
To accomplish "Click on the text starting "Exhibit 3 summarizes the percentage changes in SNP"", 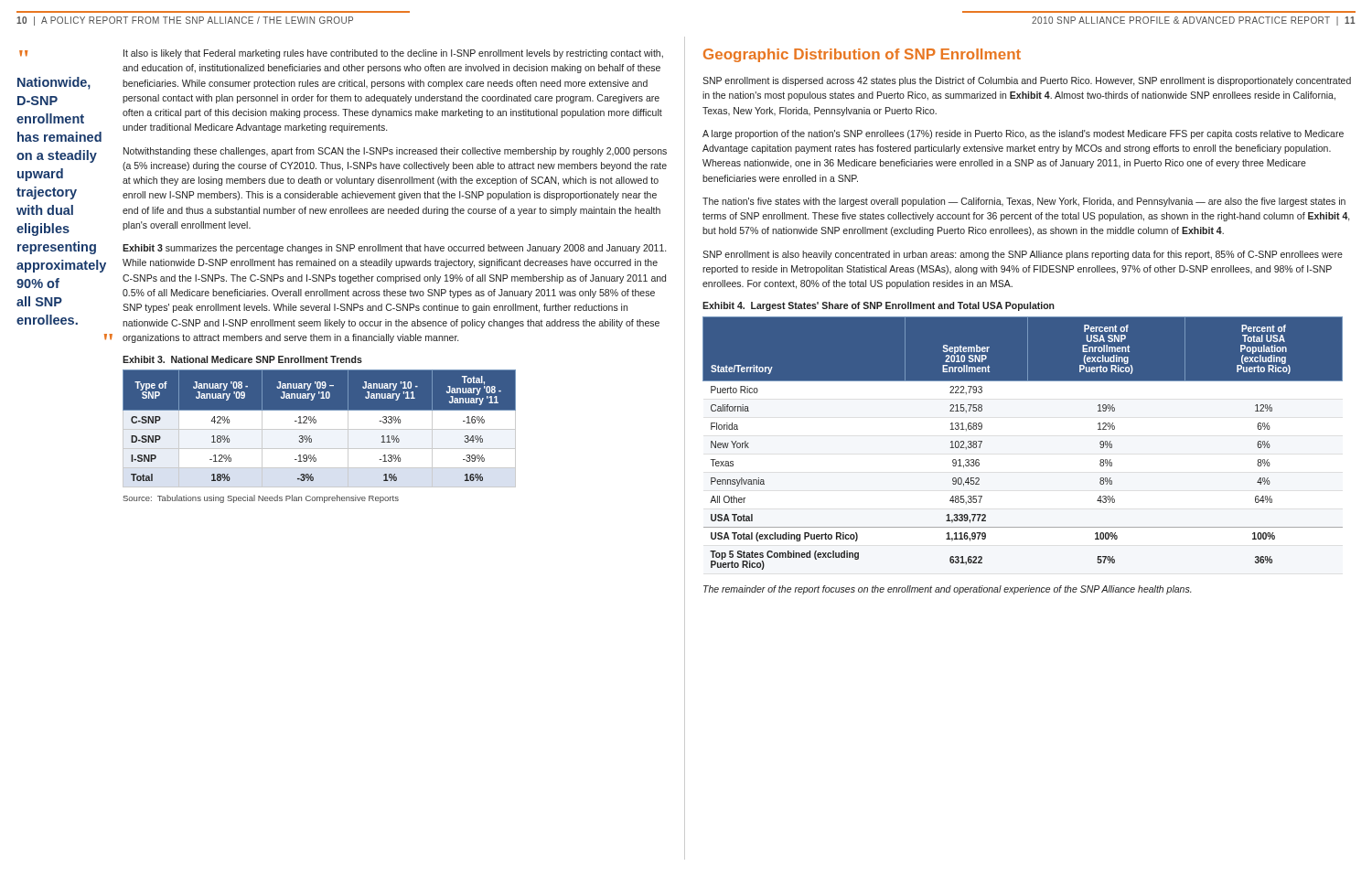I will click(395, 293).
